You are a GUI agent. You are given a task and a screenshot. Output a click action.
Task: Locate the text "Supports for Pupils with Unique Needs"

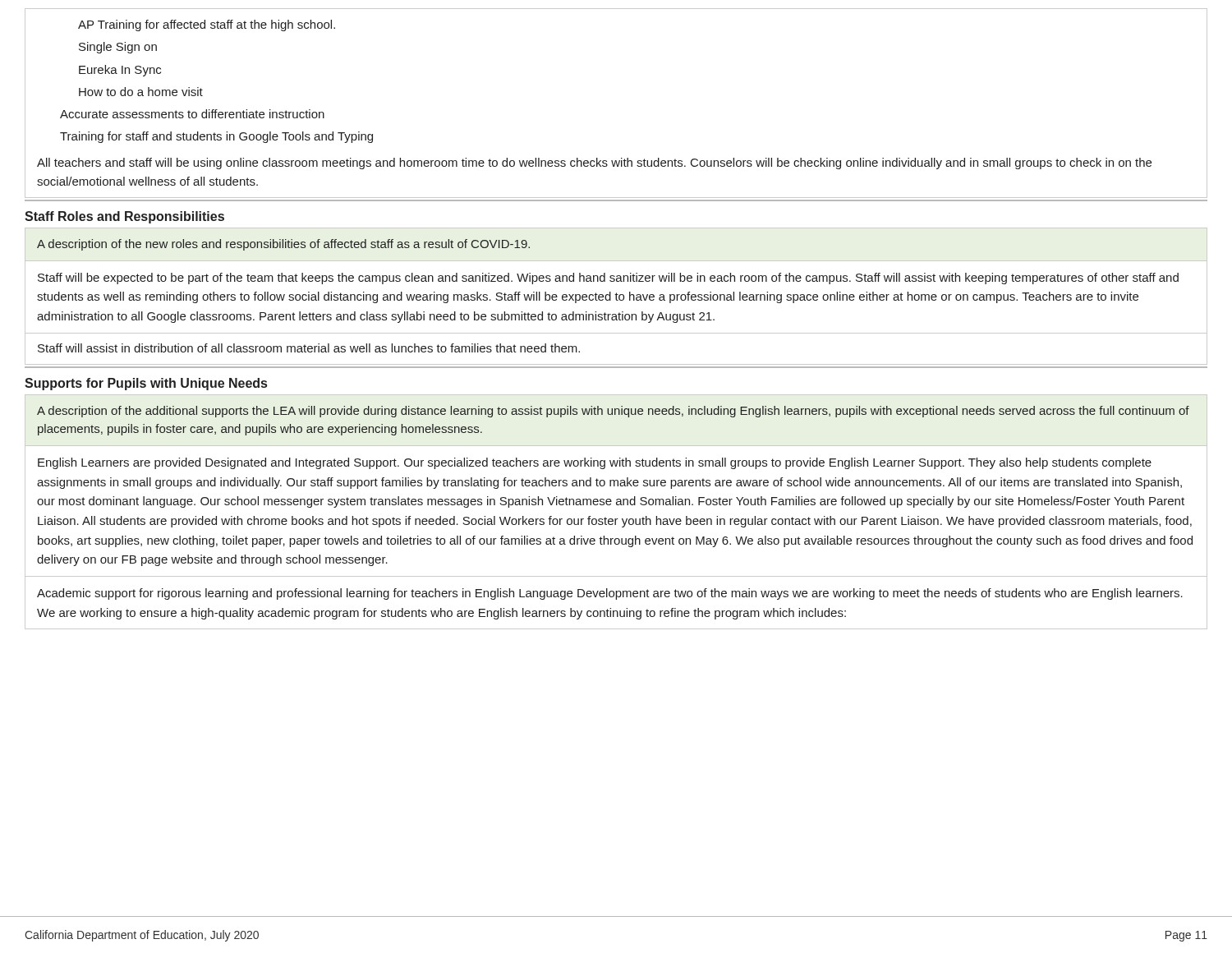pos(146,383)
